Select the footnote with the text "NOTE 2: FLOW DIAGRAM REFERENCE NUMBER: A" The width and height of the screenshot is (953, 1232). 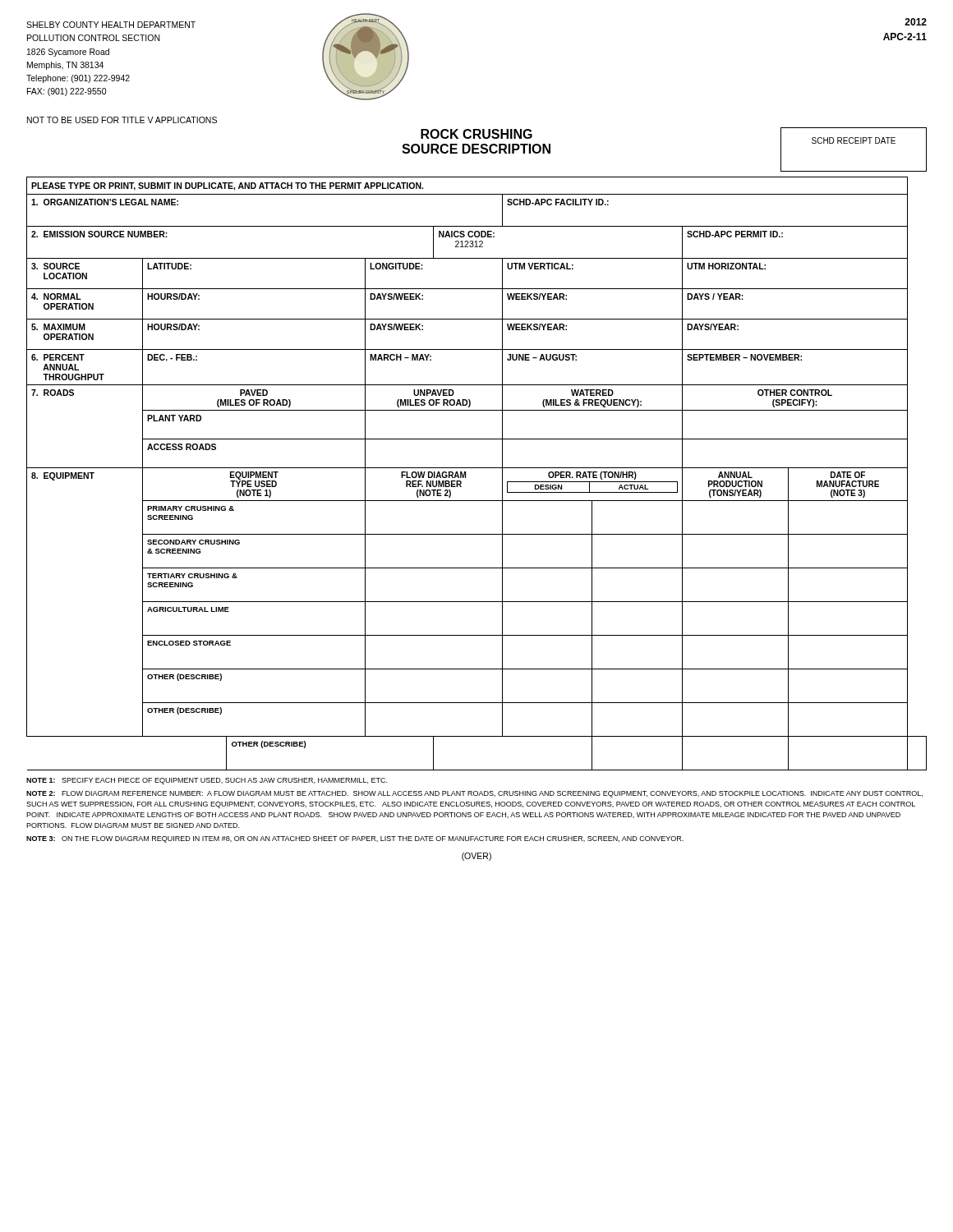pyautogui.click(x=475, y=810)
